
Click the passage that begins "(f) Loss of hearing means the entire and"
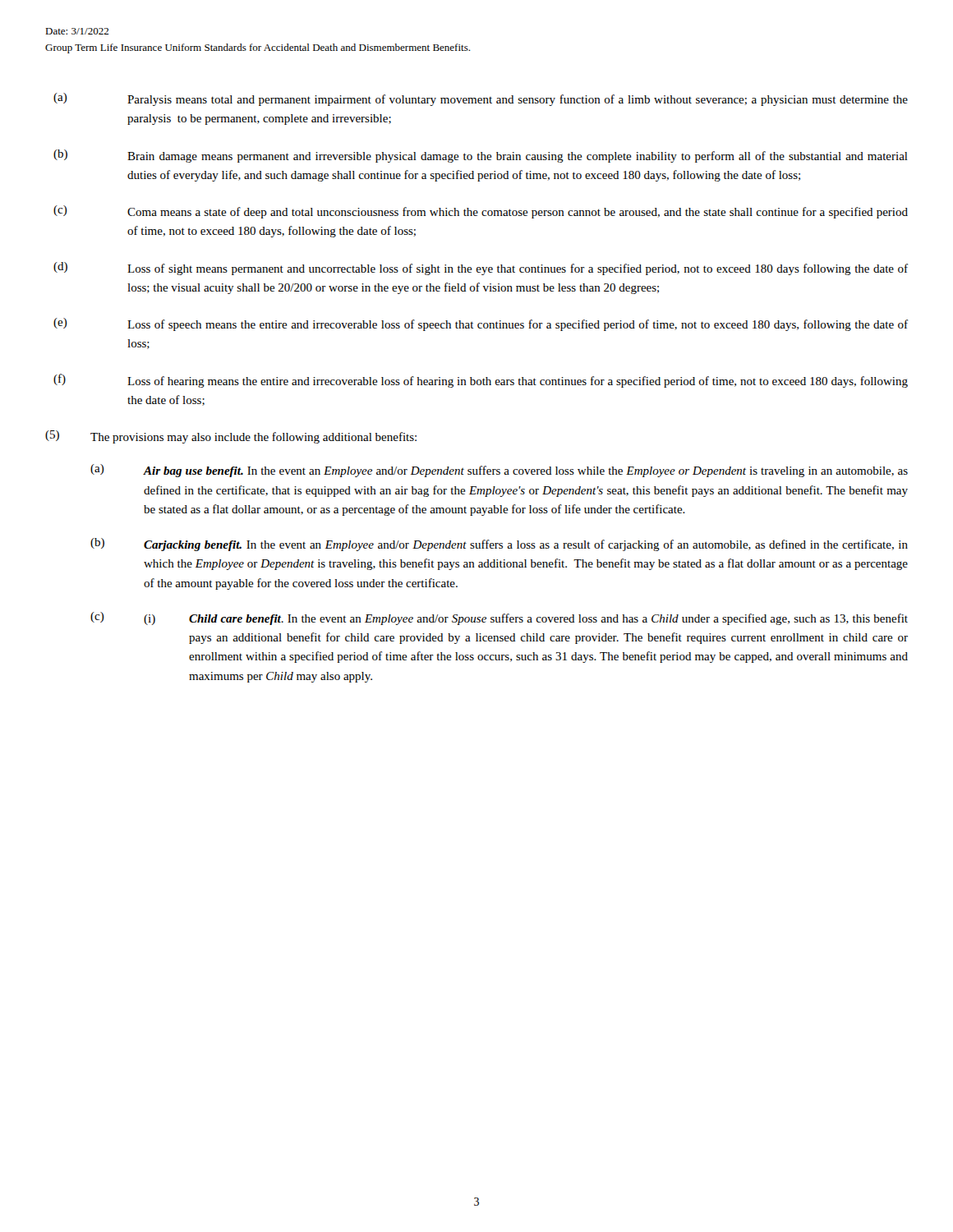tap(476, 391)
